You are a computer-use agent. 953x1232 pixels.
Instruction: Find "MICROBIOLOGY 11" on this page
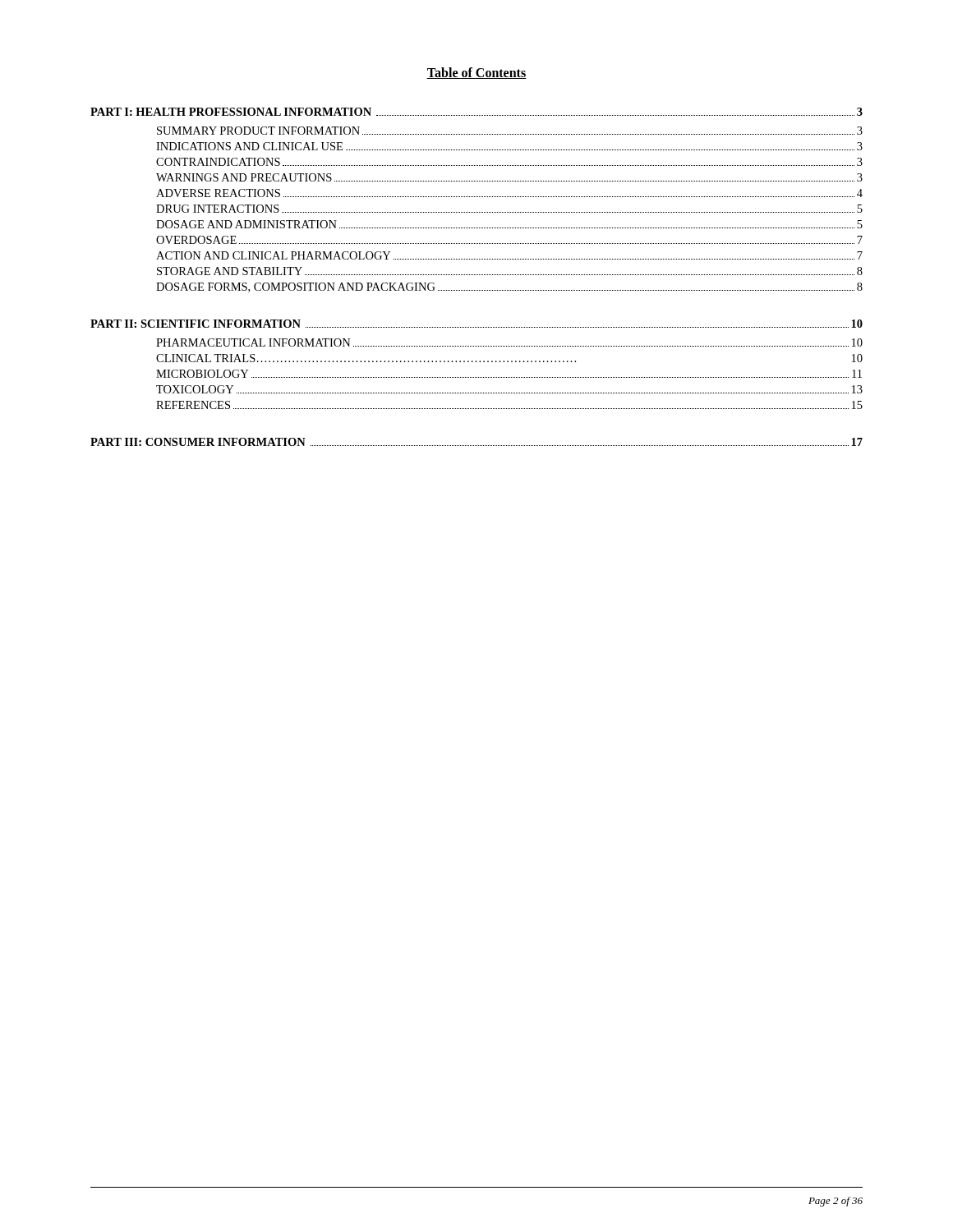(x=509, y=374)
